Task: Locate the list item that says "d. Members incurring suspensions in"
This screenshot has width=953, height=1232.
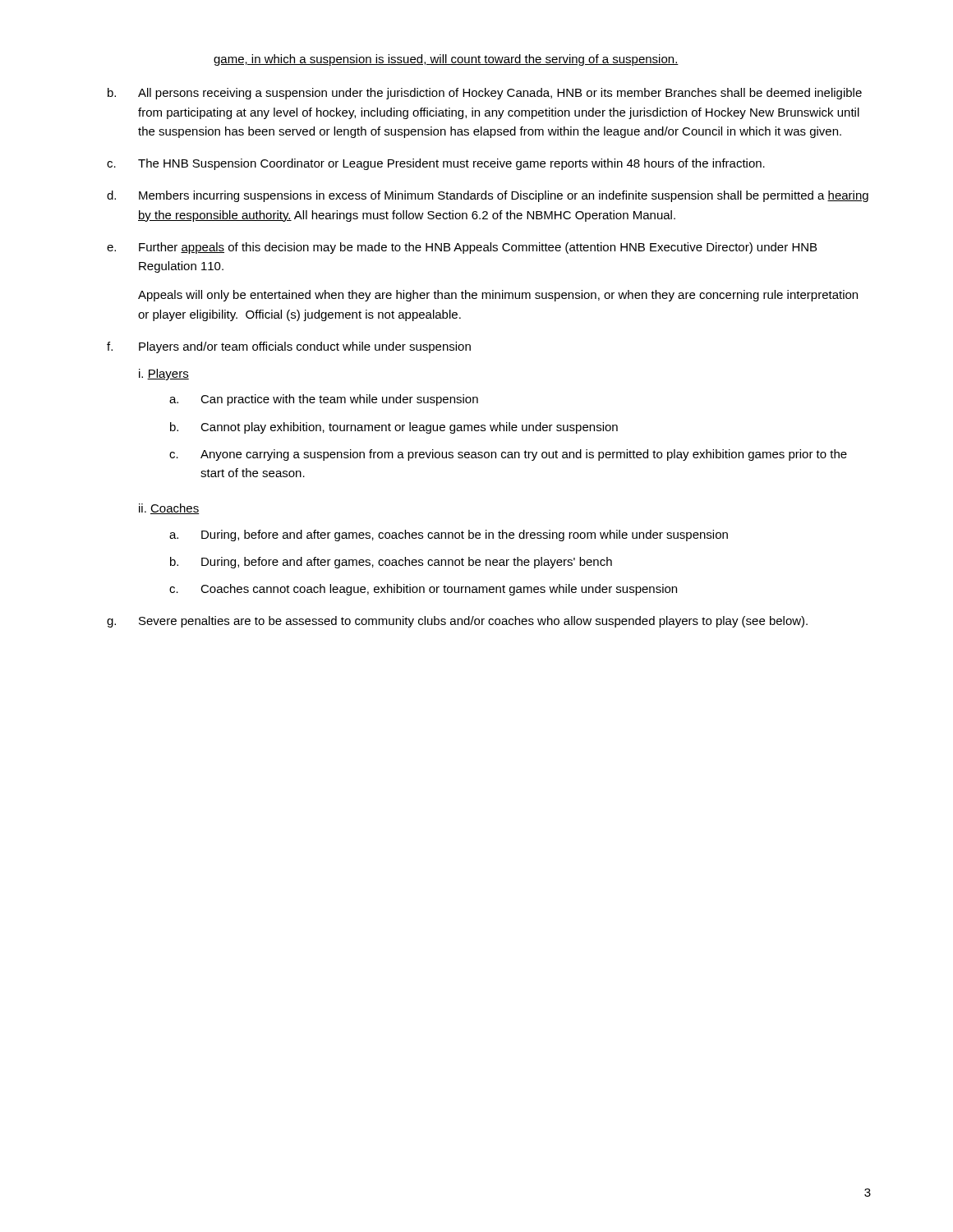Action: pos(489,205)
